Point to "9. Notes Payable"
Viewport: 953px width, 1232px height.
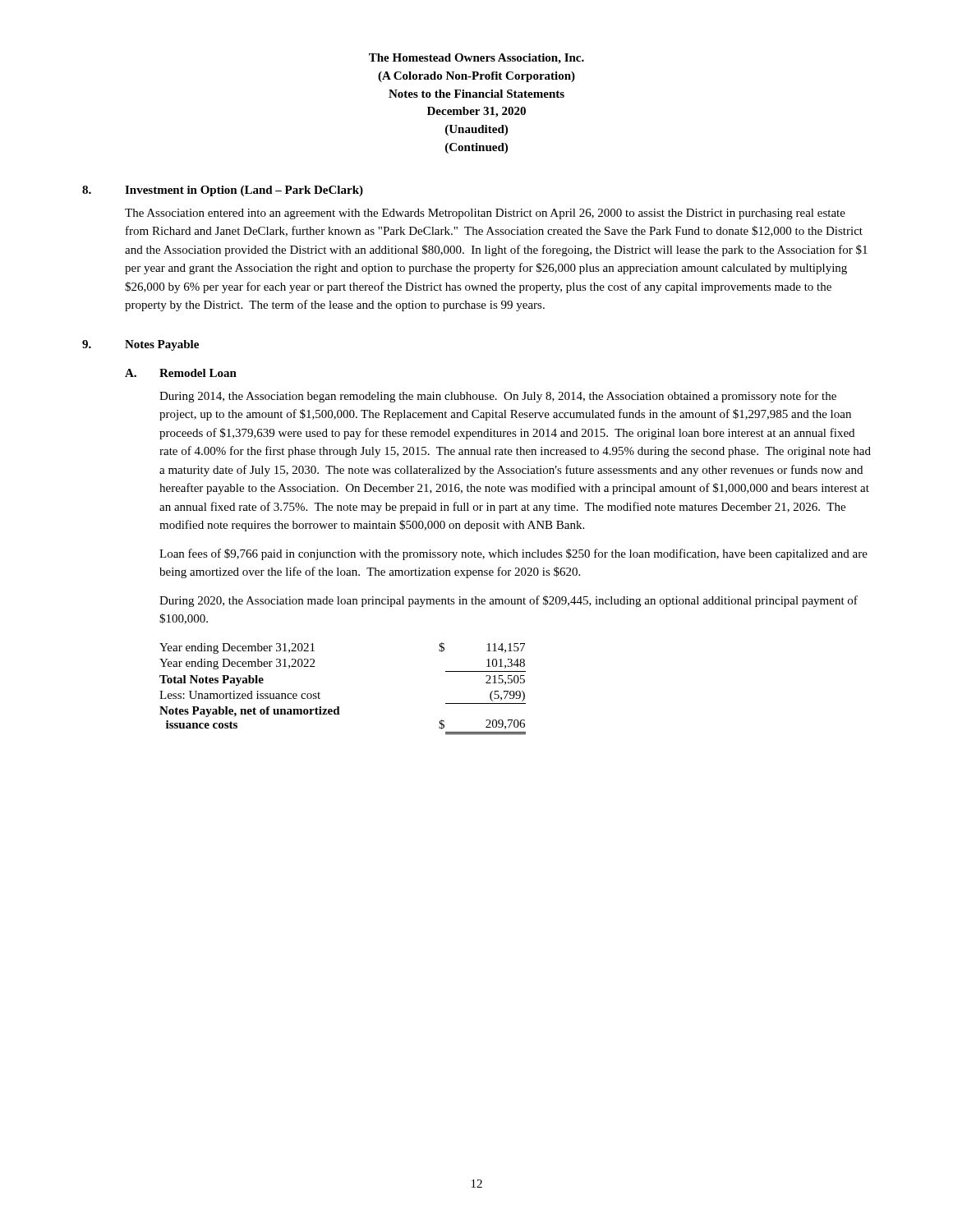point(141,344)
